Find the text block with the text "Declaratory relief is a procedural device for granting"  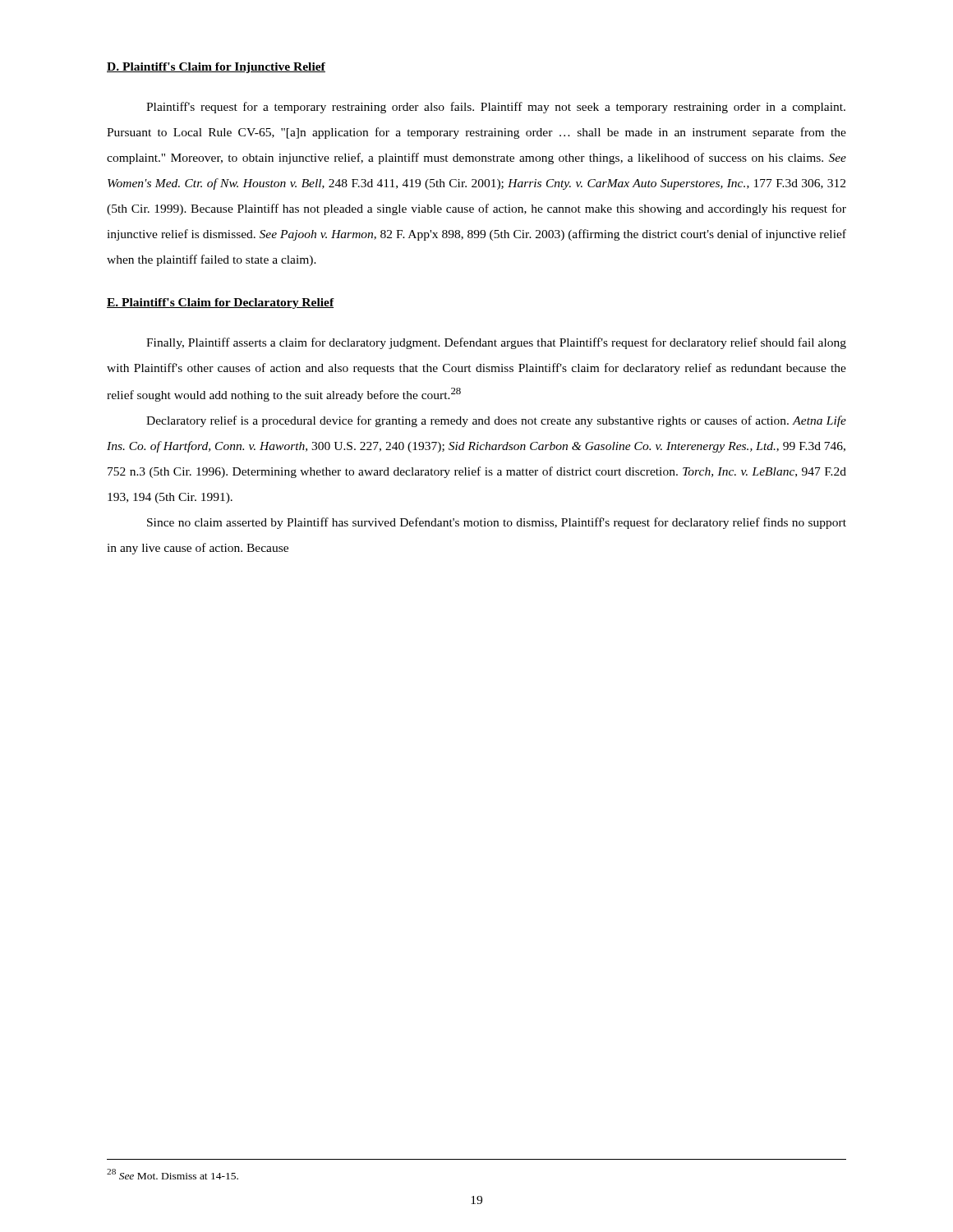476,458
